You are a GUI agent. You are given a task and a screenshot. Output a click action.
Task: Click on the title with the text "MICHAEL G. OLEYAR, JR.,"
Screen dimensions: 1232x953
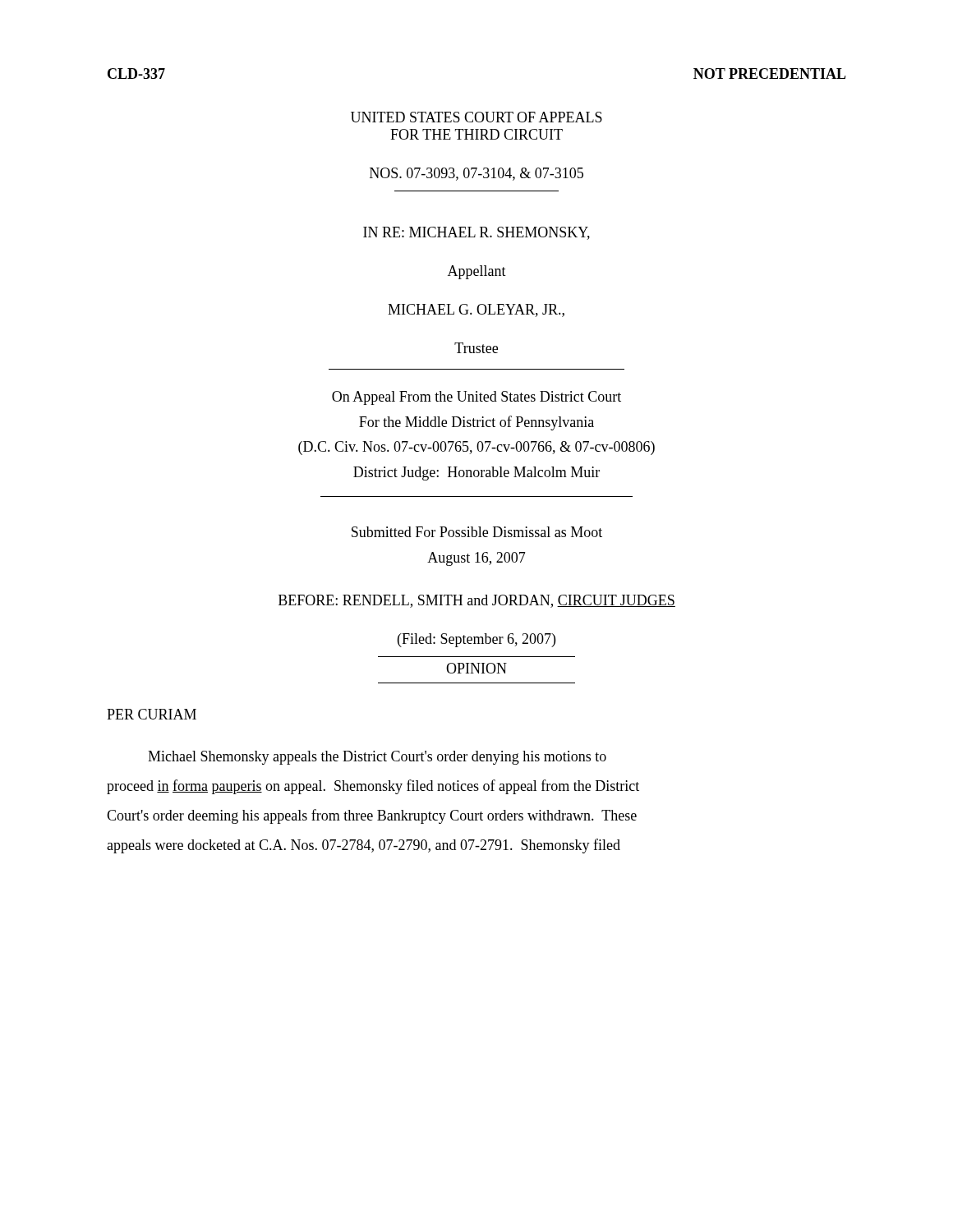pos(476,310)
